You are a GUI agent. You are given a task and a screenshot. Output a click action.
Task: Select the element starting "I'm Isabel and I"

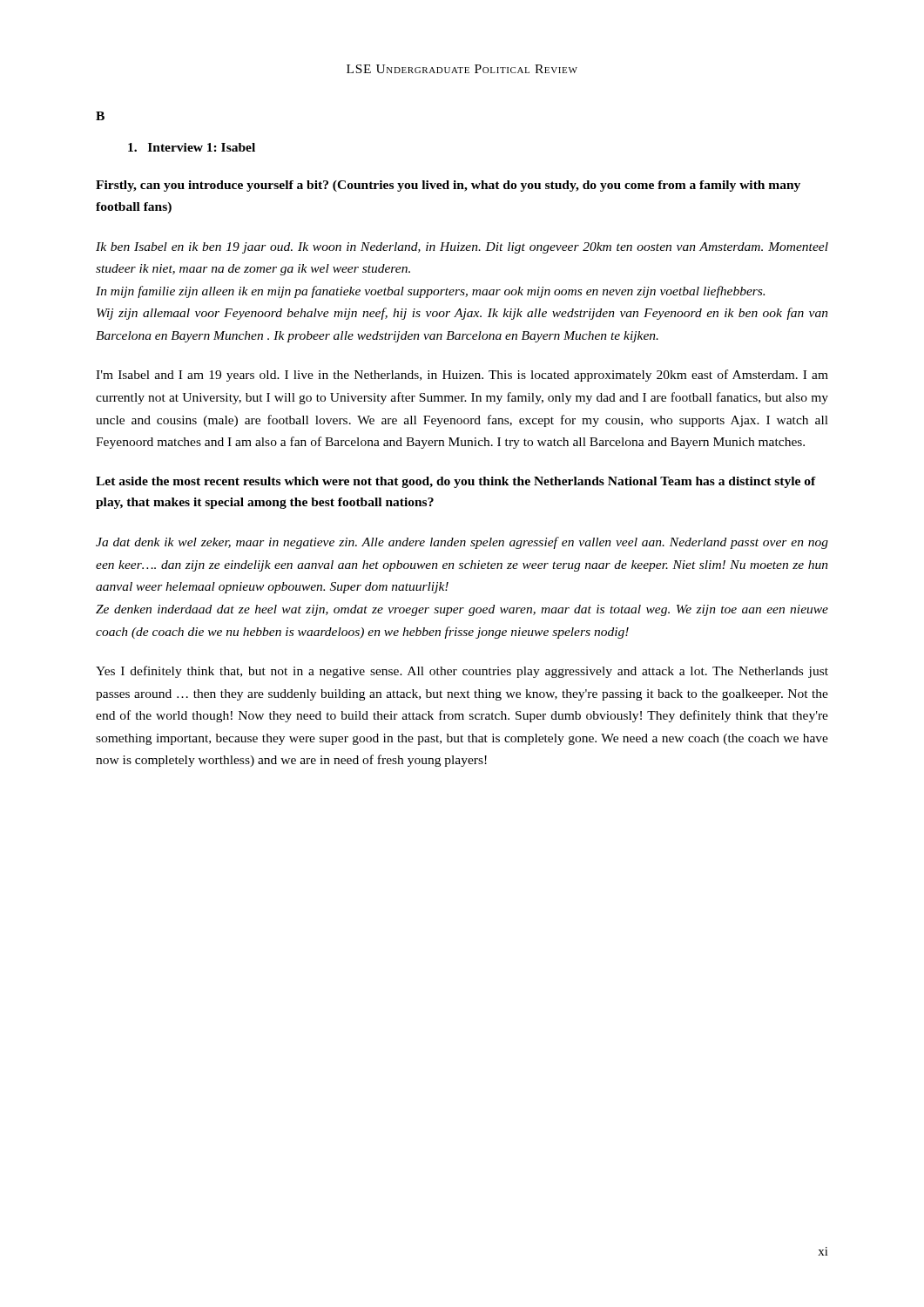point(462,408)
